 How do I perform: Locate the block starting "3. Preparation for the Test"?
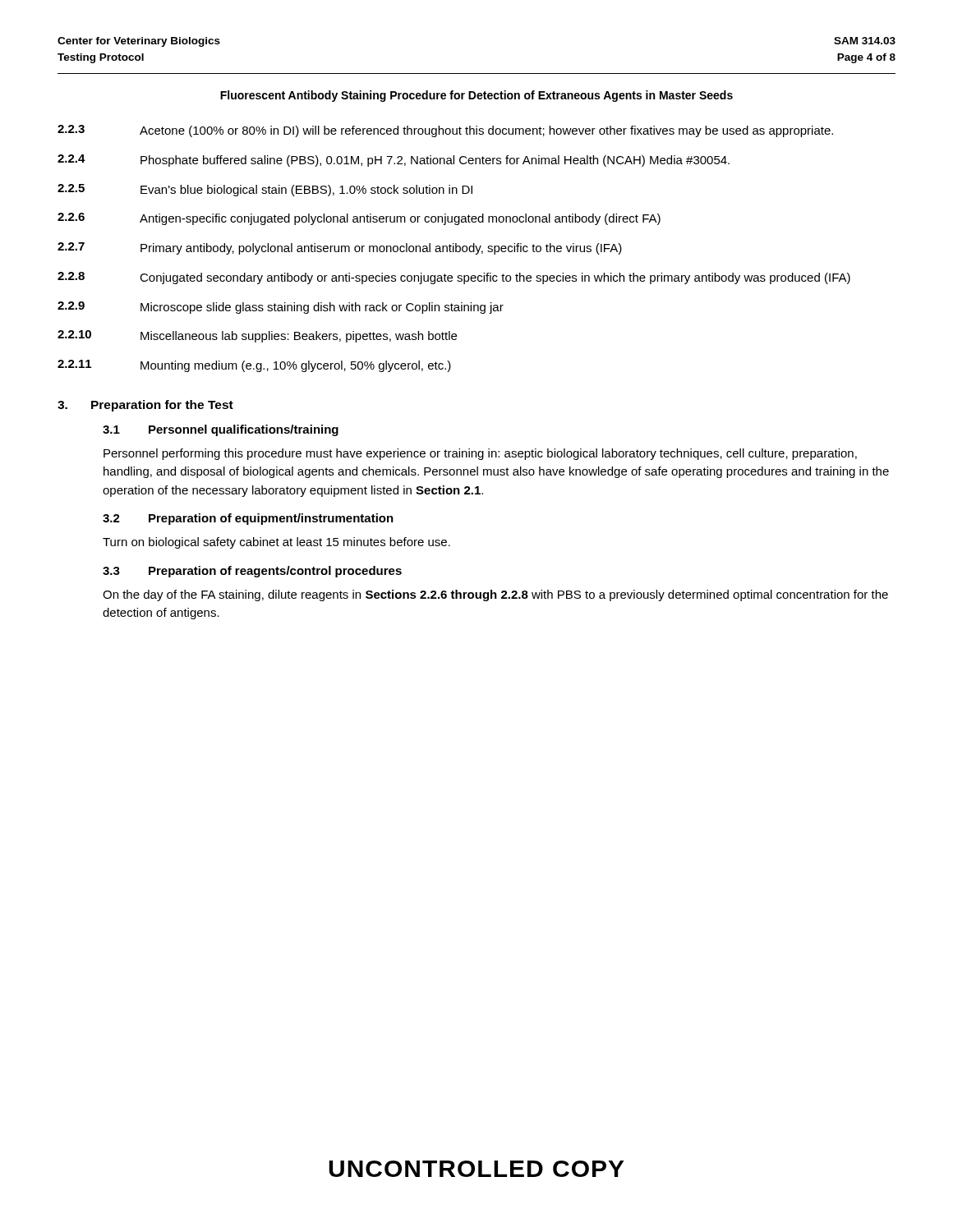pos(145,405)
